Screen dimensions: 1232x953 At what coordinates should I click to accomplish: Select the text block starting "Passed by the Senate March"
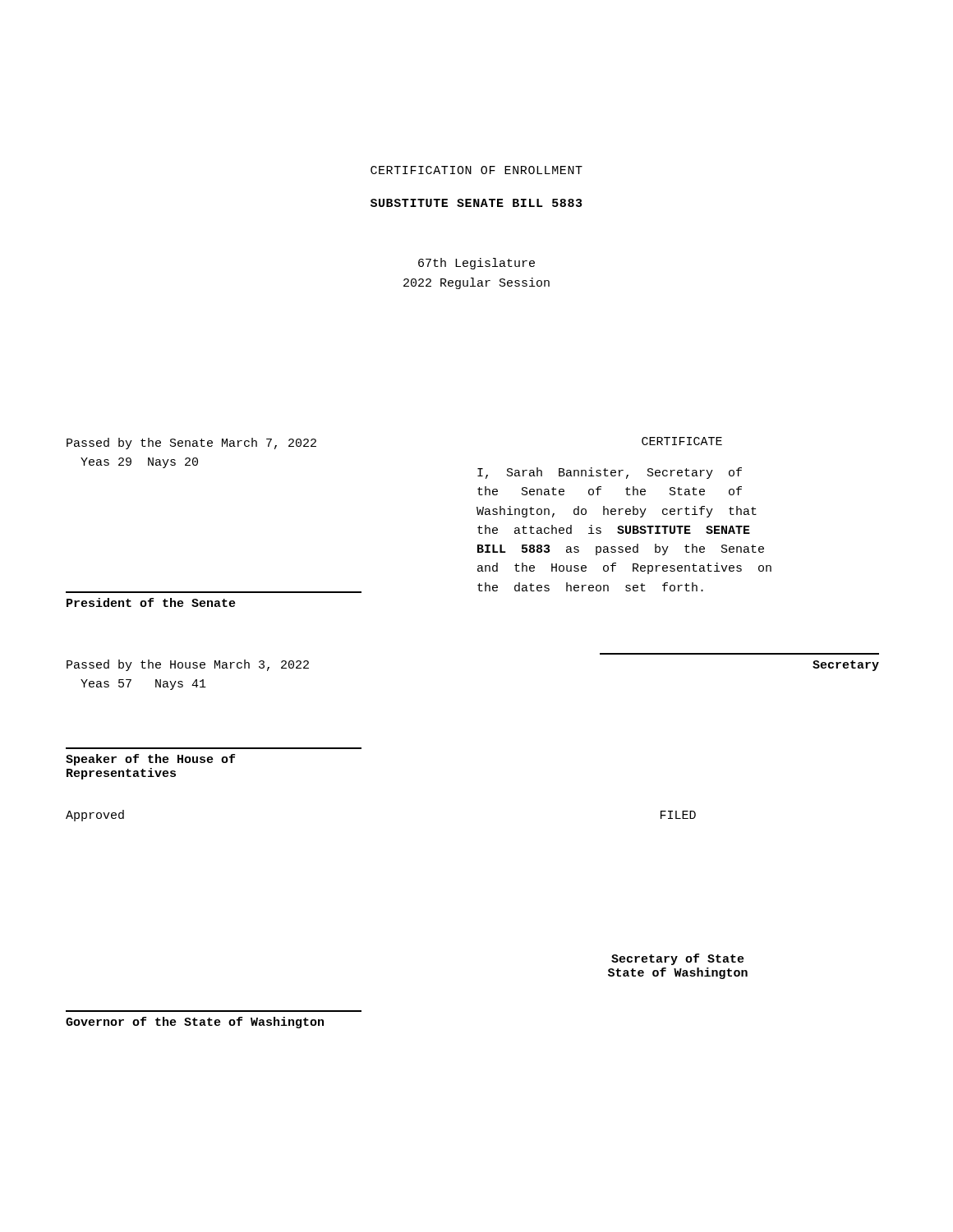191,453
